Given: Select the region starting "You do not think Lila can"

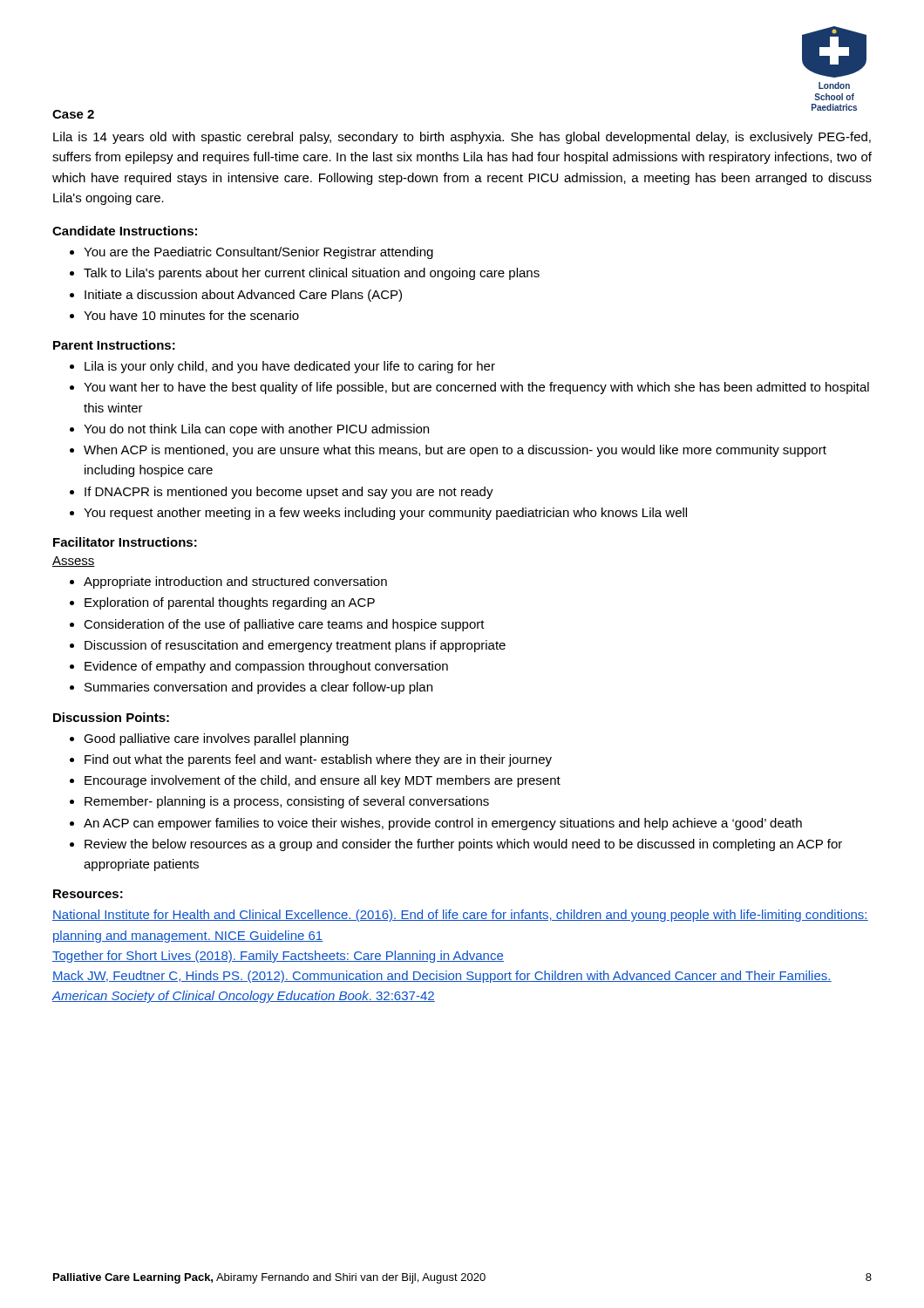Looking at the screenshot, I should (257, 428).
